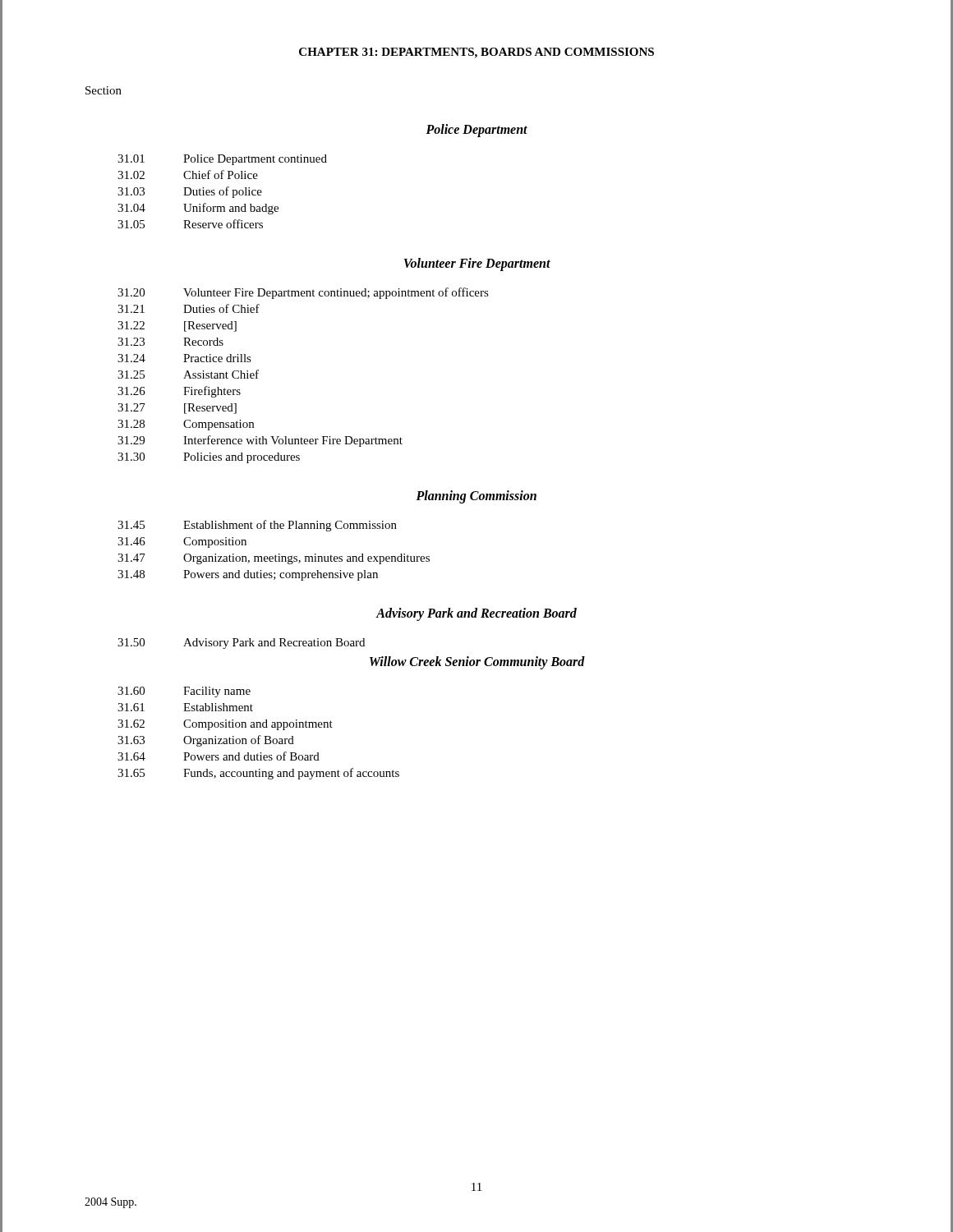Find the list item that reads "31.61 Establishment"
The width and height of the screenshot is (953, 1232).
tap(185, 707)
